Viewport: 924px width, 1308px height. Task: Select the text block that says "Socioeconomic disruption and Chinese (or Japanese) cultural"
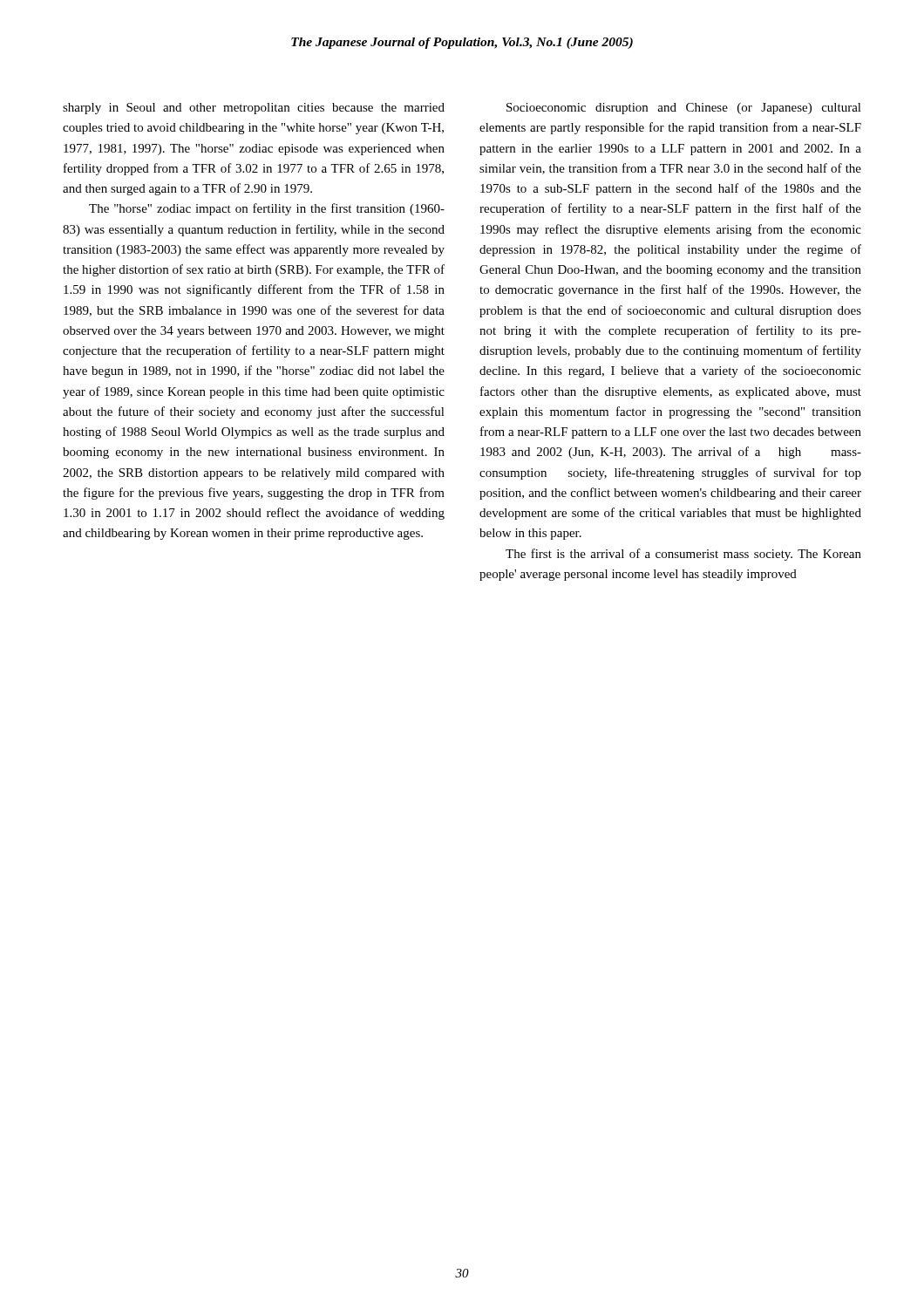pos(670,341)
